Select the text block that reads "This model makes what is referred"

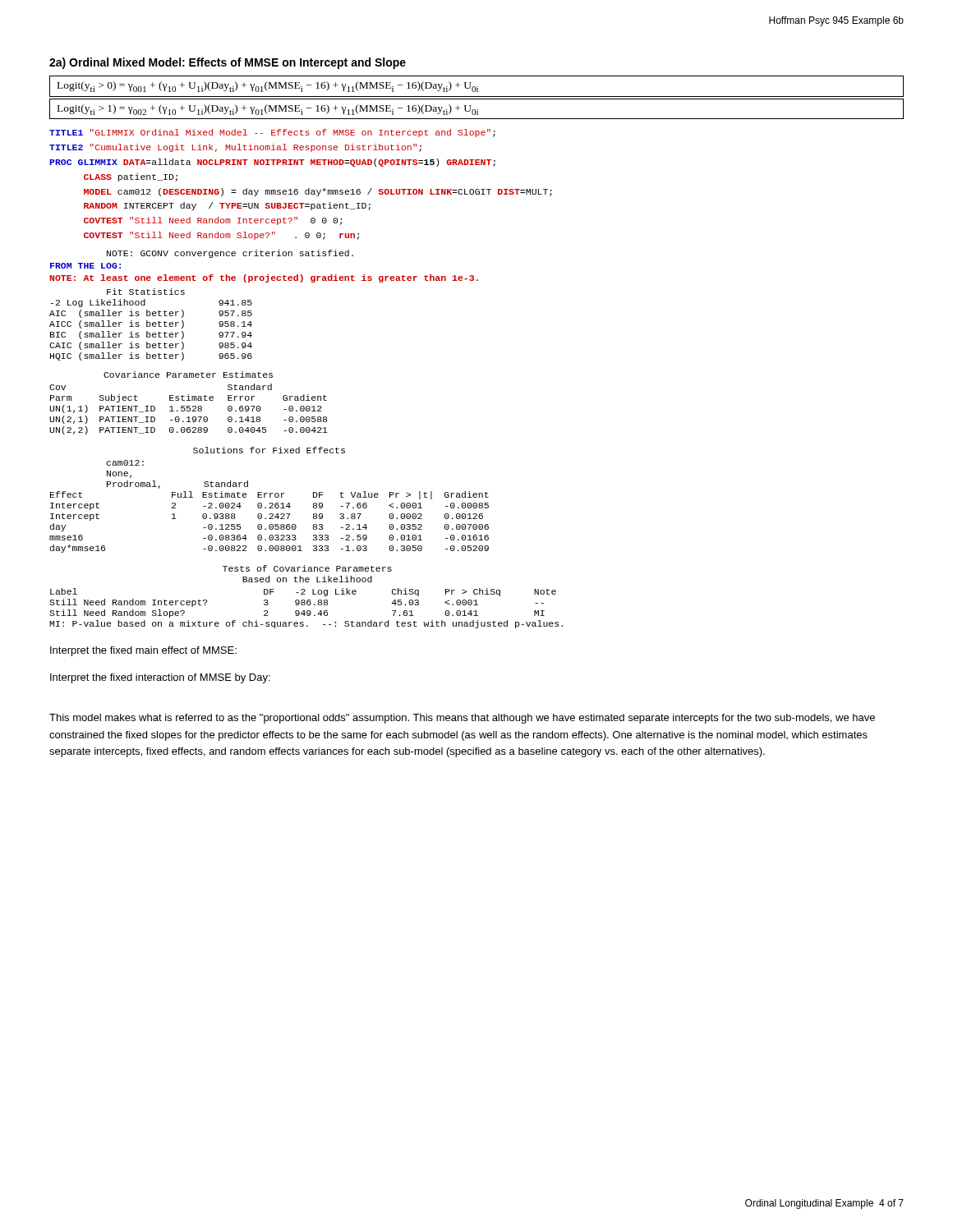pyautogui.click(x=462, y=734)
